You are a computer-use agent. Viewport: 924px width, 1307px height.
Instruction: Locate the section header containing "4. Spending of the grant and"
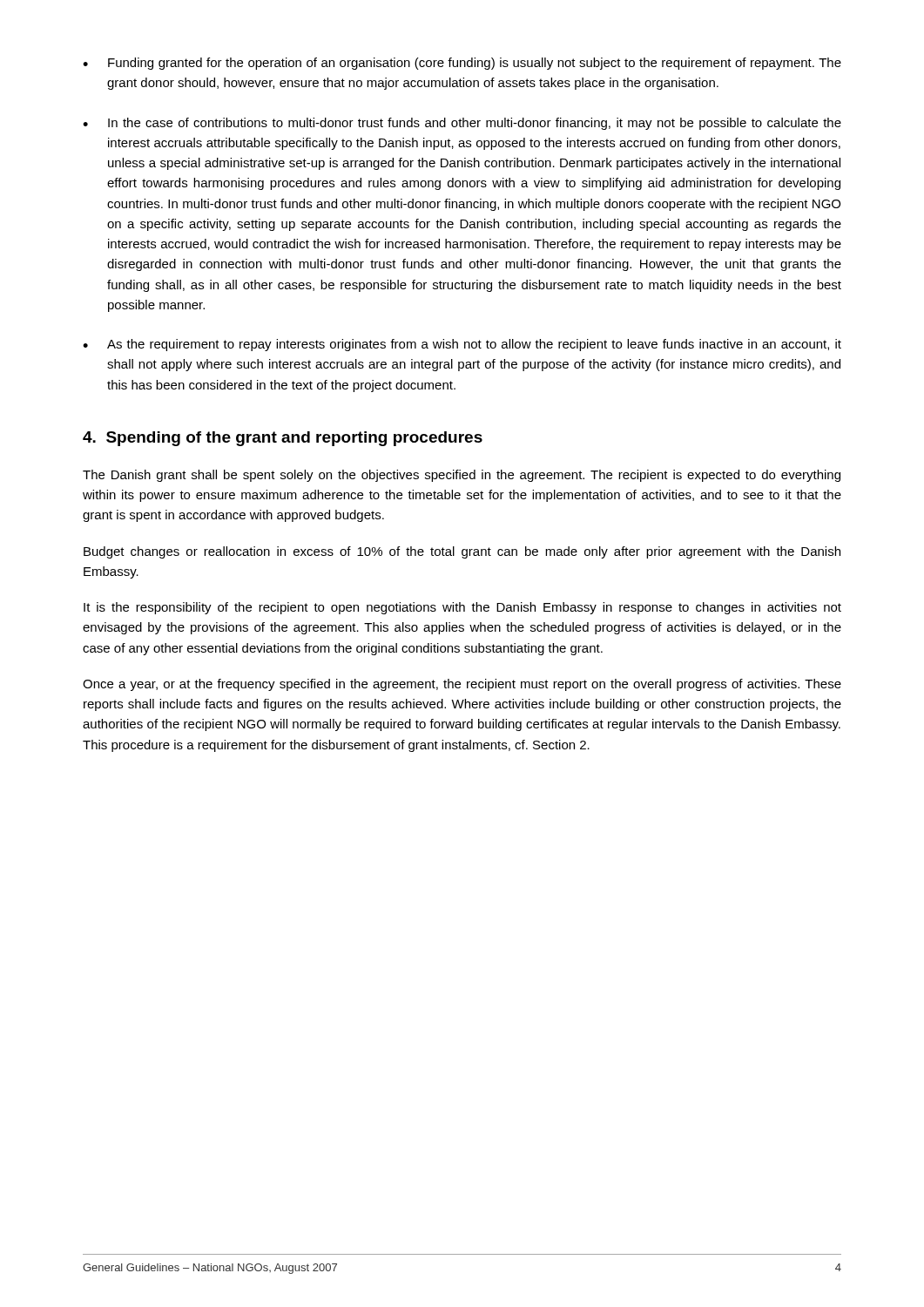[x=283, y=437]
